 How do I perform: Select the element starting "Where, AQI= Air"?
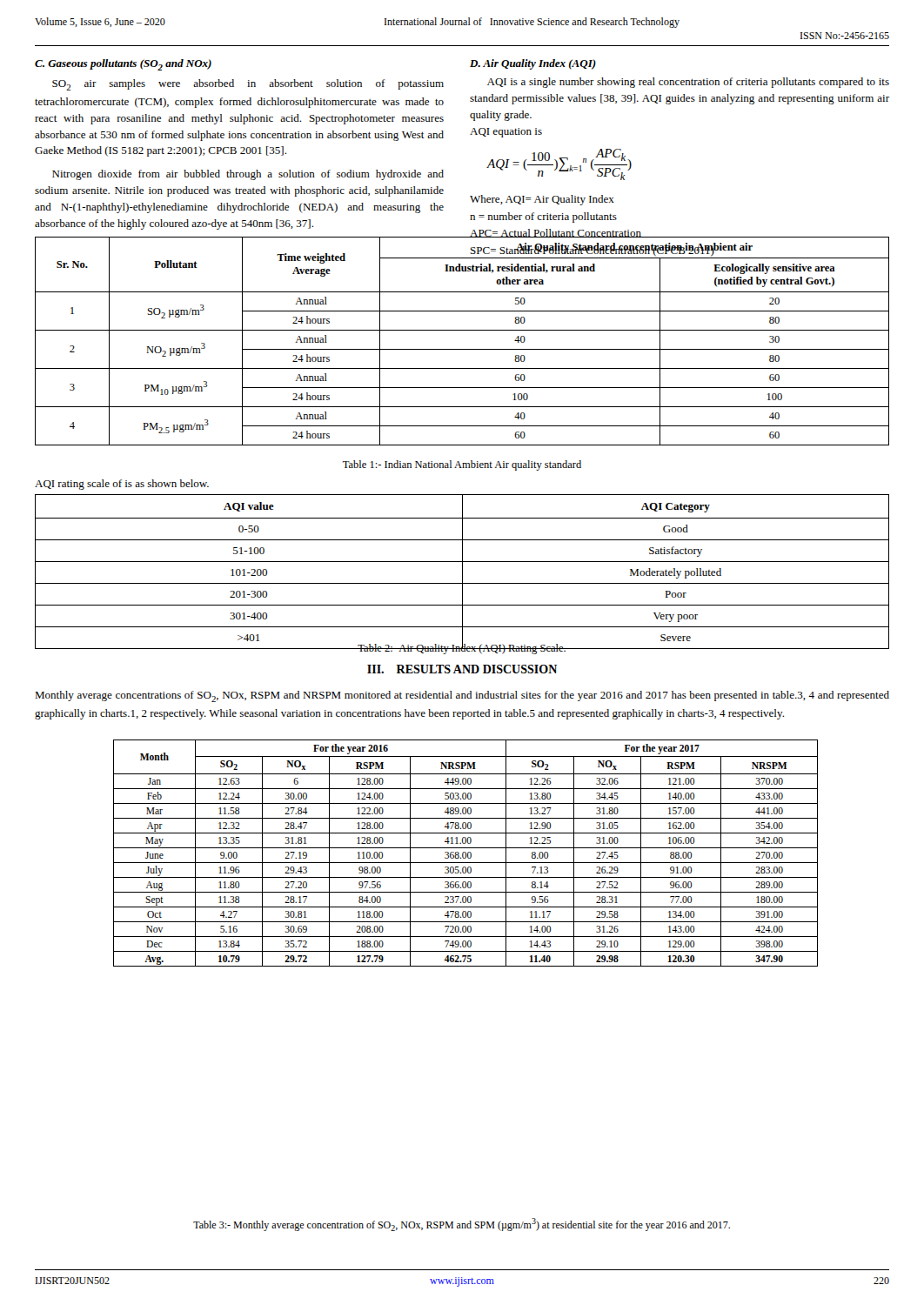coord(592,225)
